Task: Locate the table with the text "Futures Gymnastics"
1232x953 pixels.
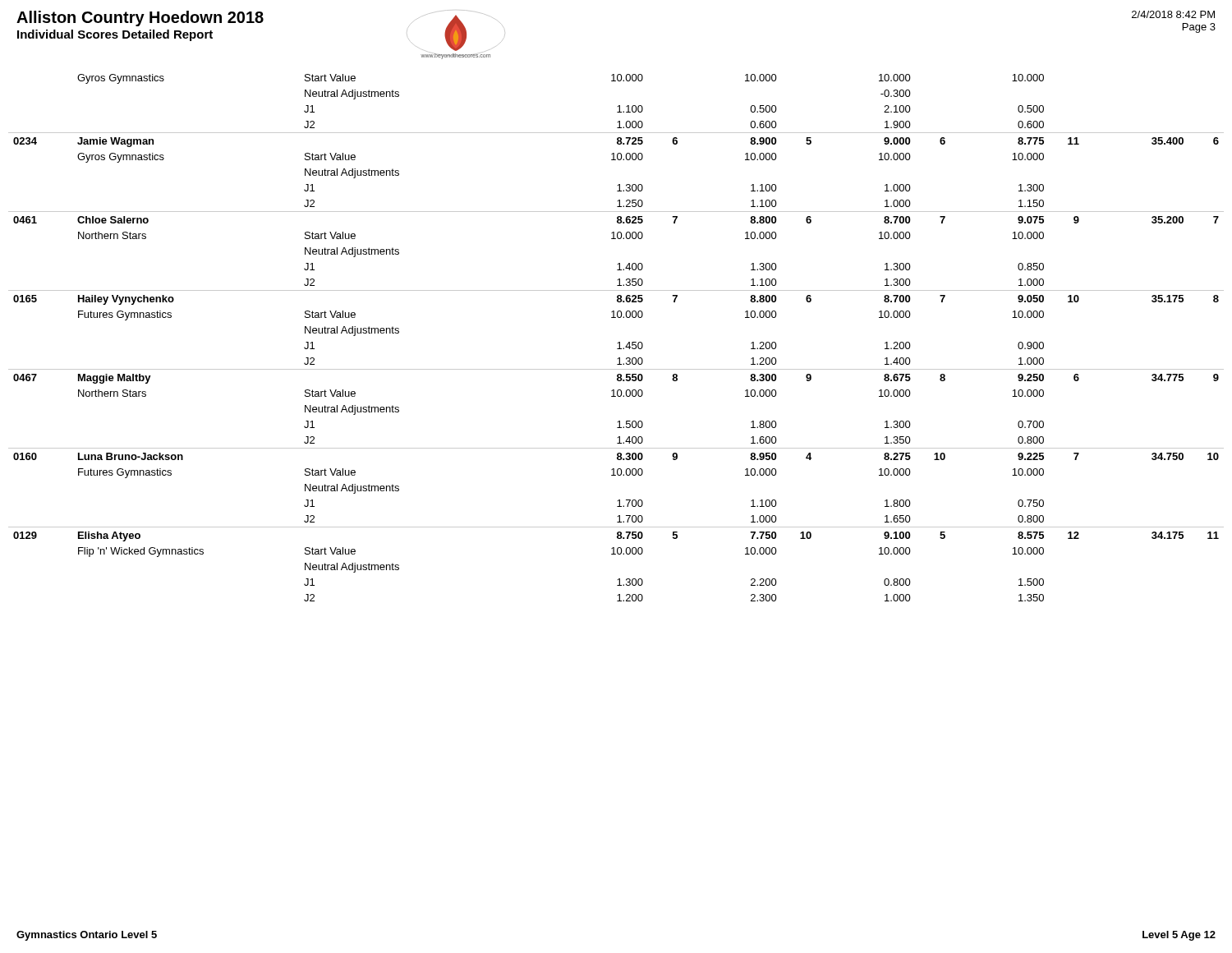Action: [x=616, y=338]
